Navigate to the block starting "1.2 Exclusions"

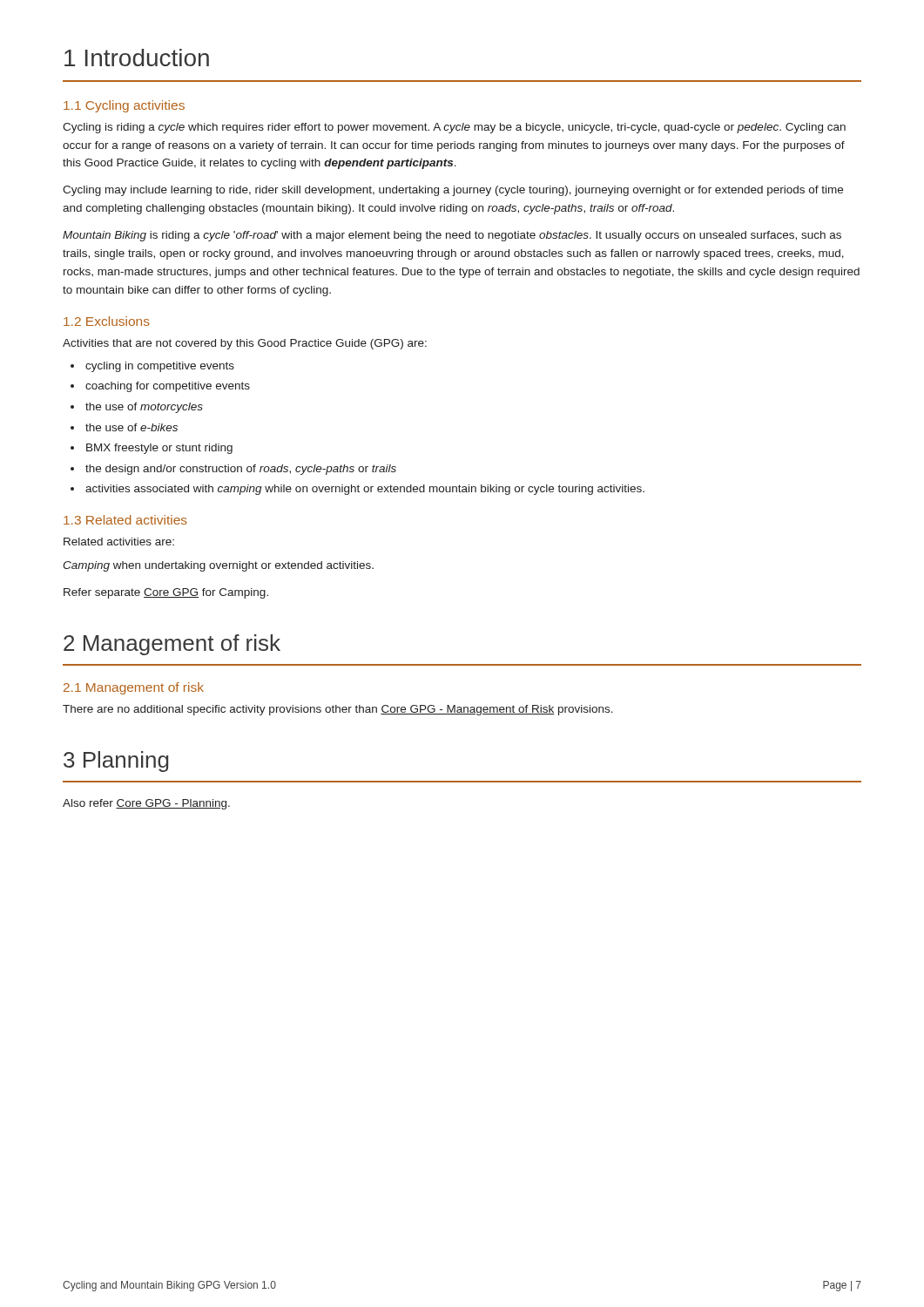click(x=107, y=321)
